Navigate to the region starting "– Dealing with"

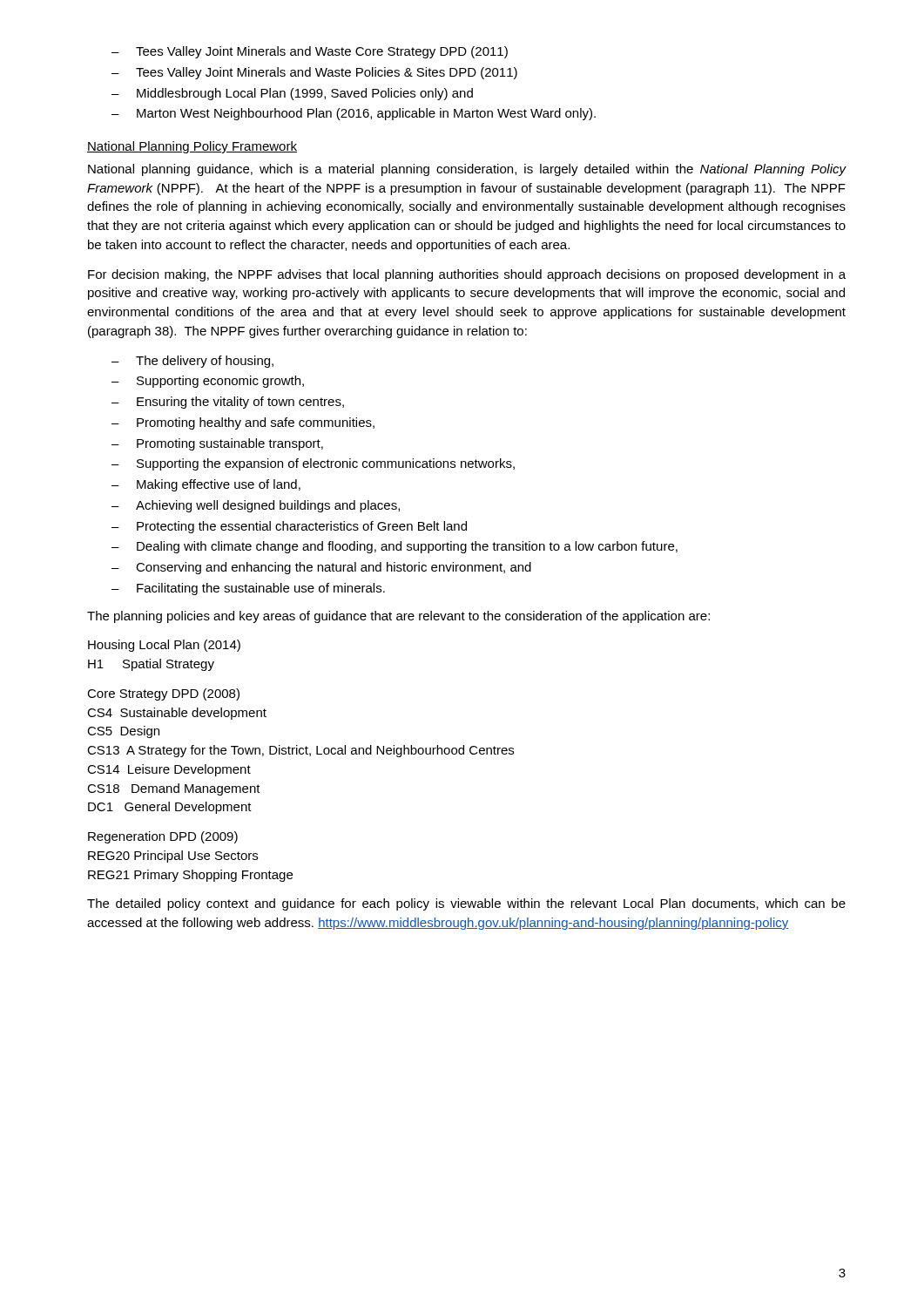click(479, 546)
